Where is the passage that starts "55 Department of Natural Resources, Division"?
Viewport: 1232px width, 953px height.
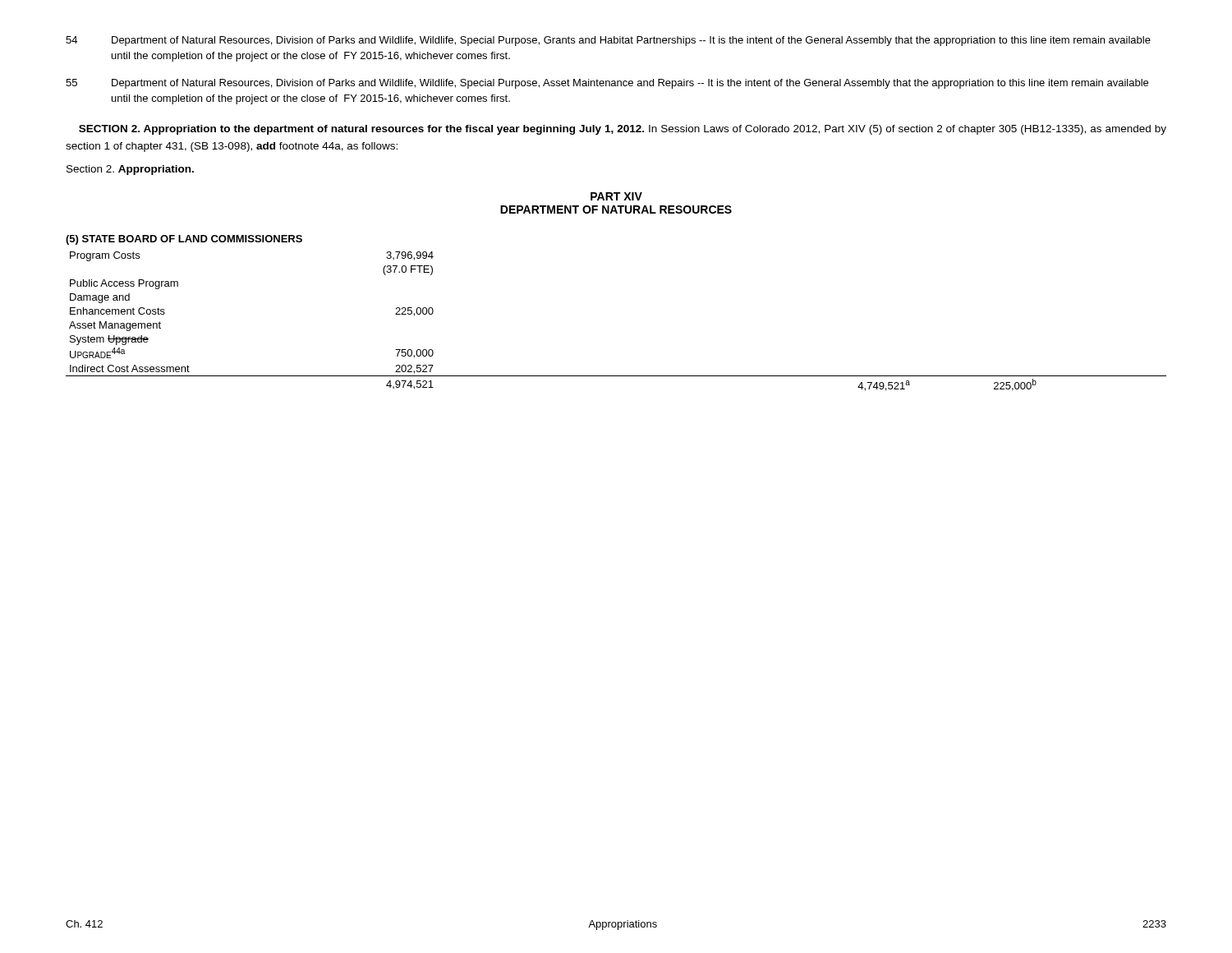coord(616,91)
